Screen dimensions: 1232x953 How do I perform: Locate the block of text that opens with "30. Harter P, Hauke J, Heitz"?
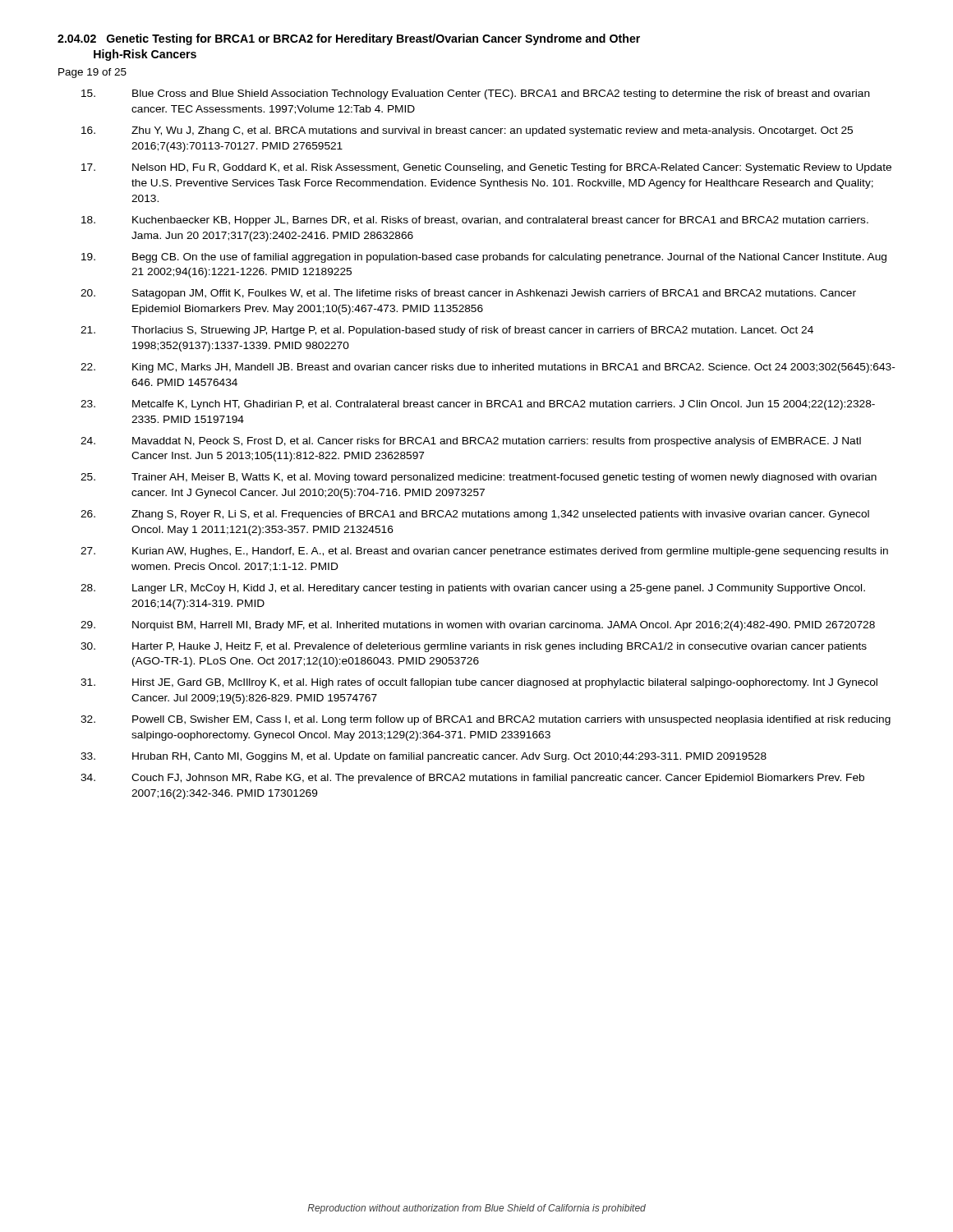476,654
